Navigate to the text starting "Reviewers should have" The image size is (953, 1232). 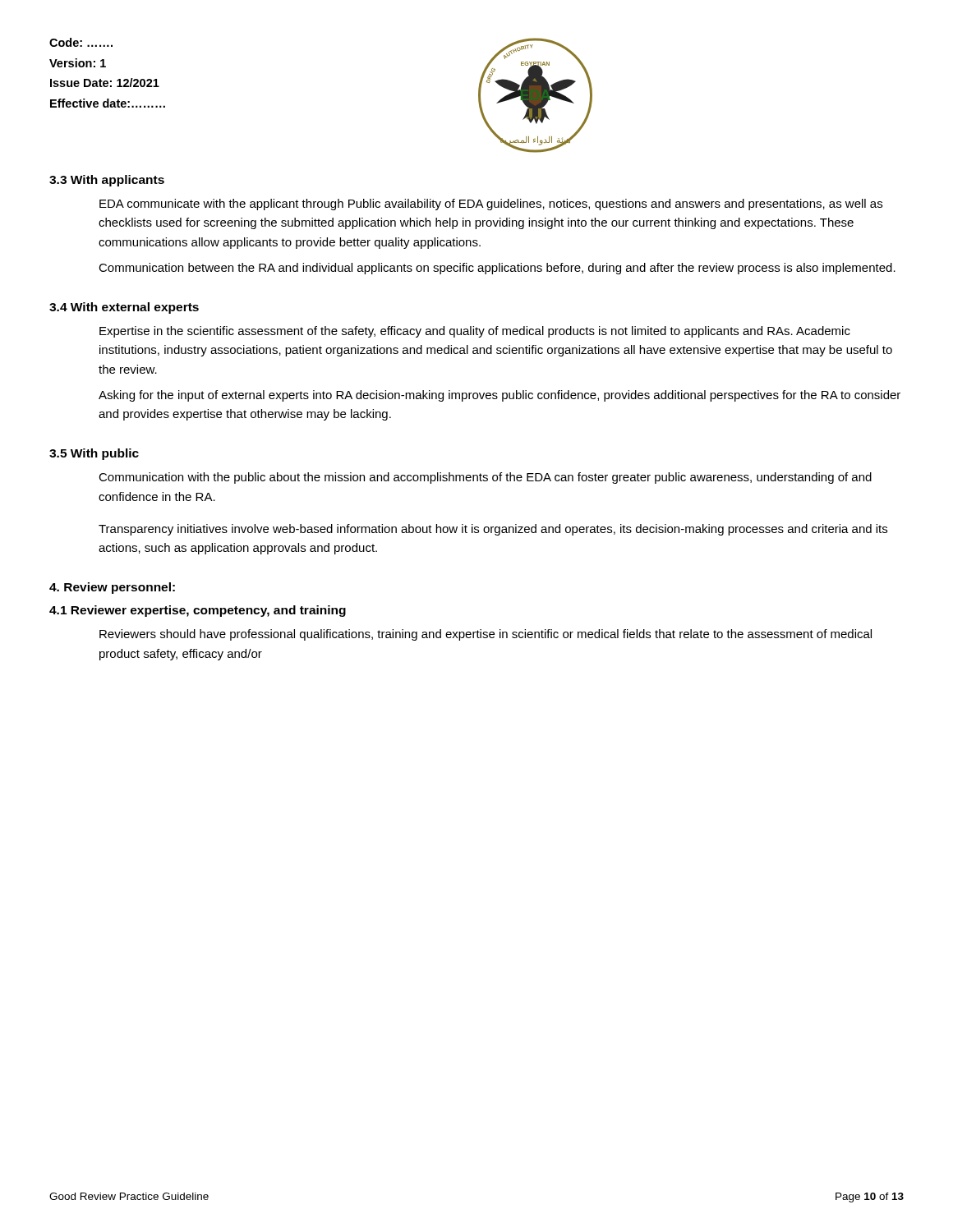501,643
